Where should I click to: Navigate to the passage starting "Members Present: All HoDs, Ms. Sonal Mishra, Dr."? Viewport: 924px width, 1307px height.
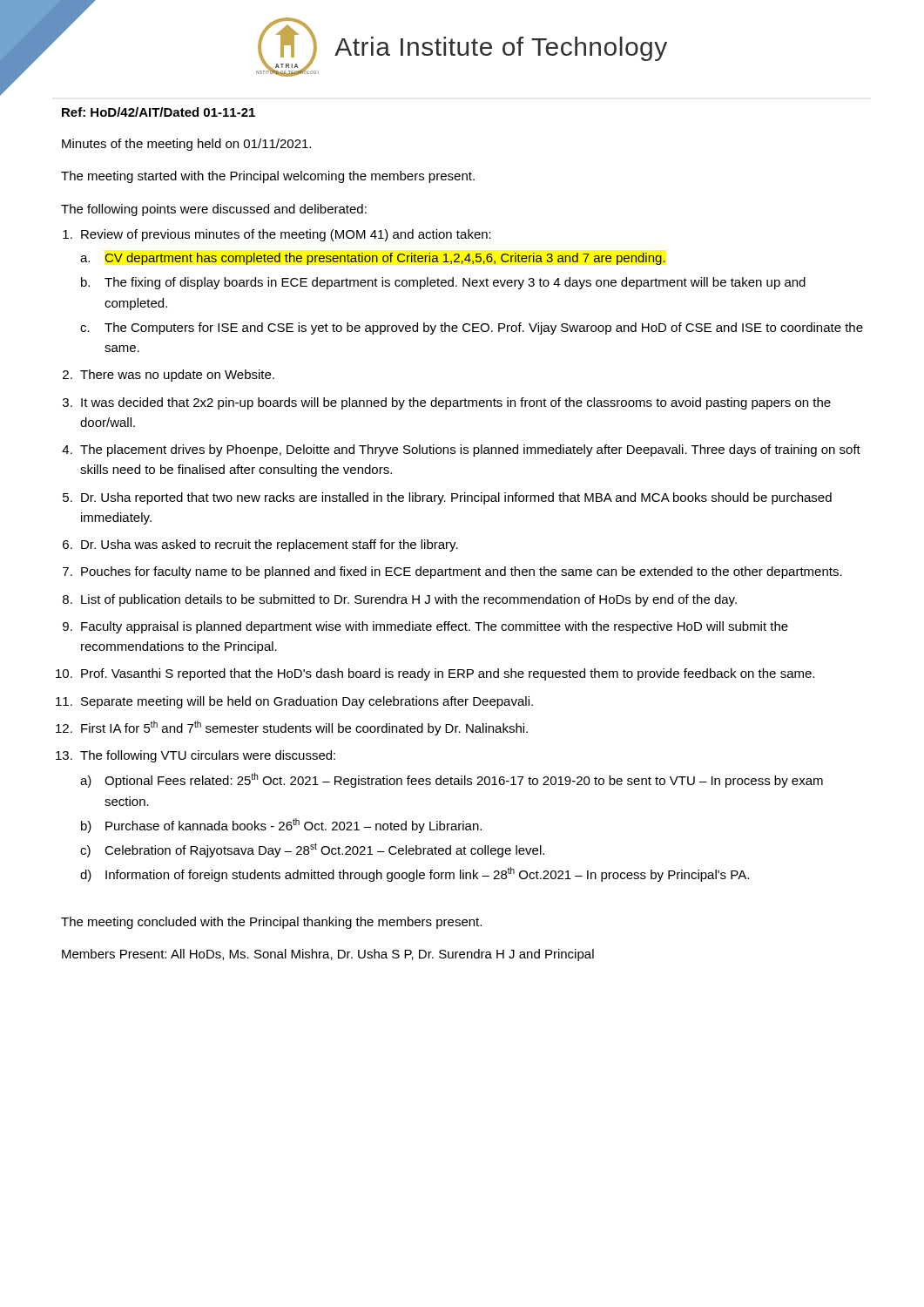click(x=328, y=953)
